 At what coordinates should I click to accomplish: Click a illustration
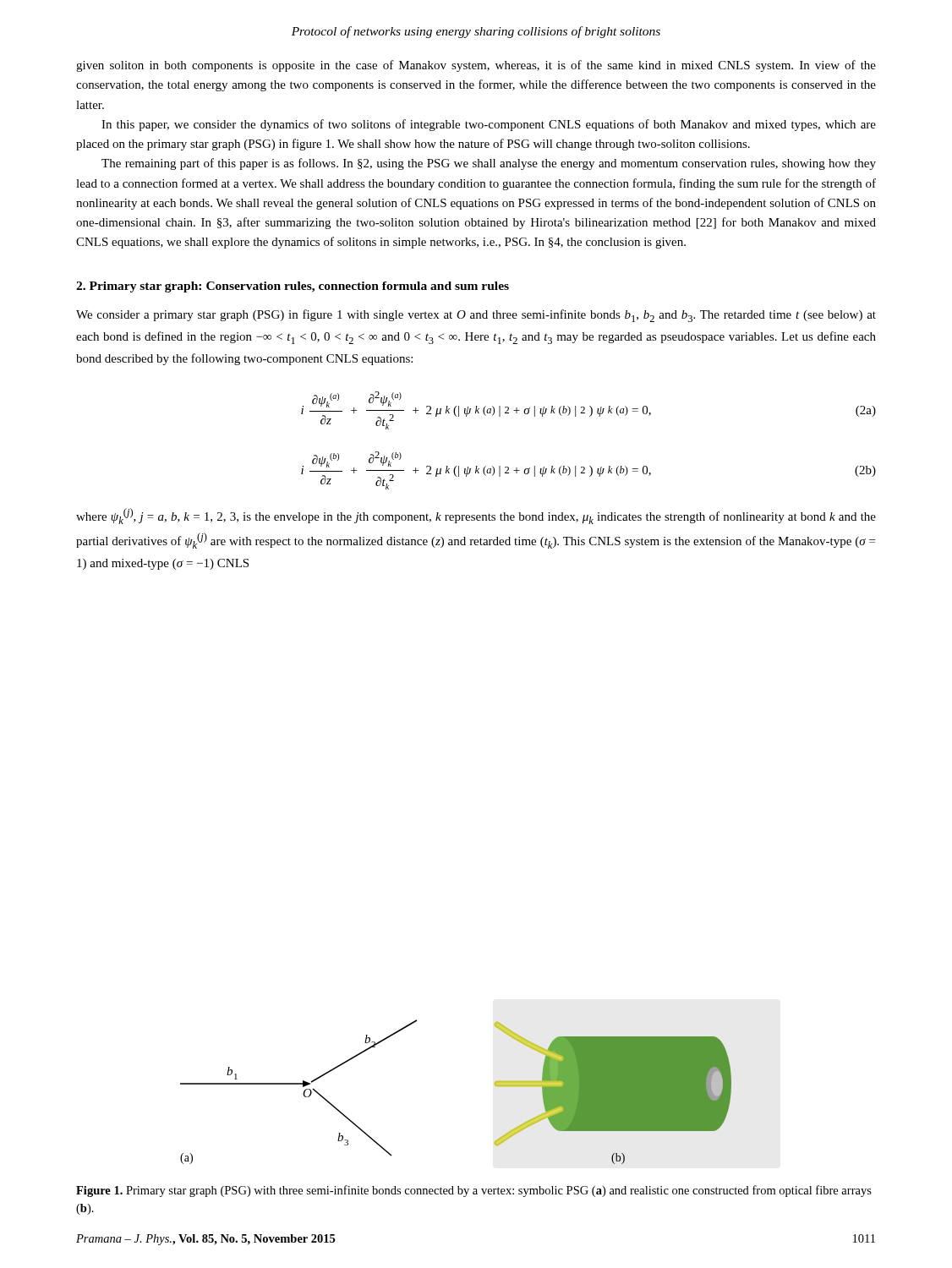click(476, 1084)
